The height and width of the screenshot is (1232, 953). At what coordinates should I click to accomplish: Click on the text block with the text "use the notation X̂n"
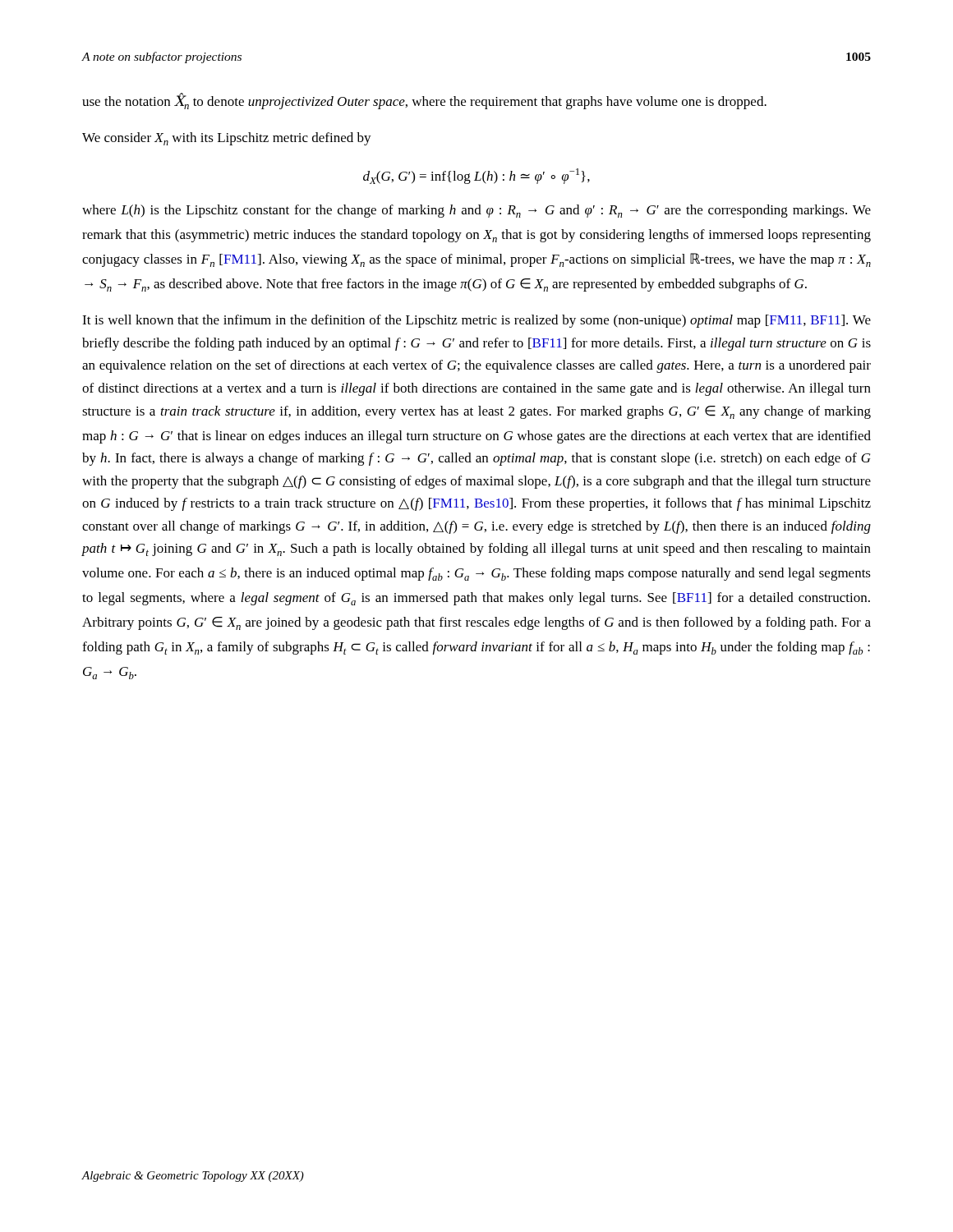425,103
